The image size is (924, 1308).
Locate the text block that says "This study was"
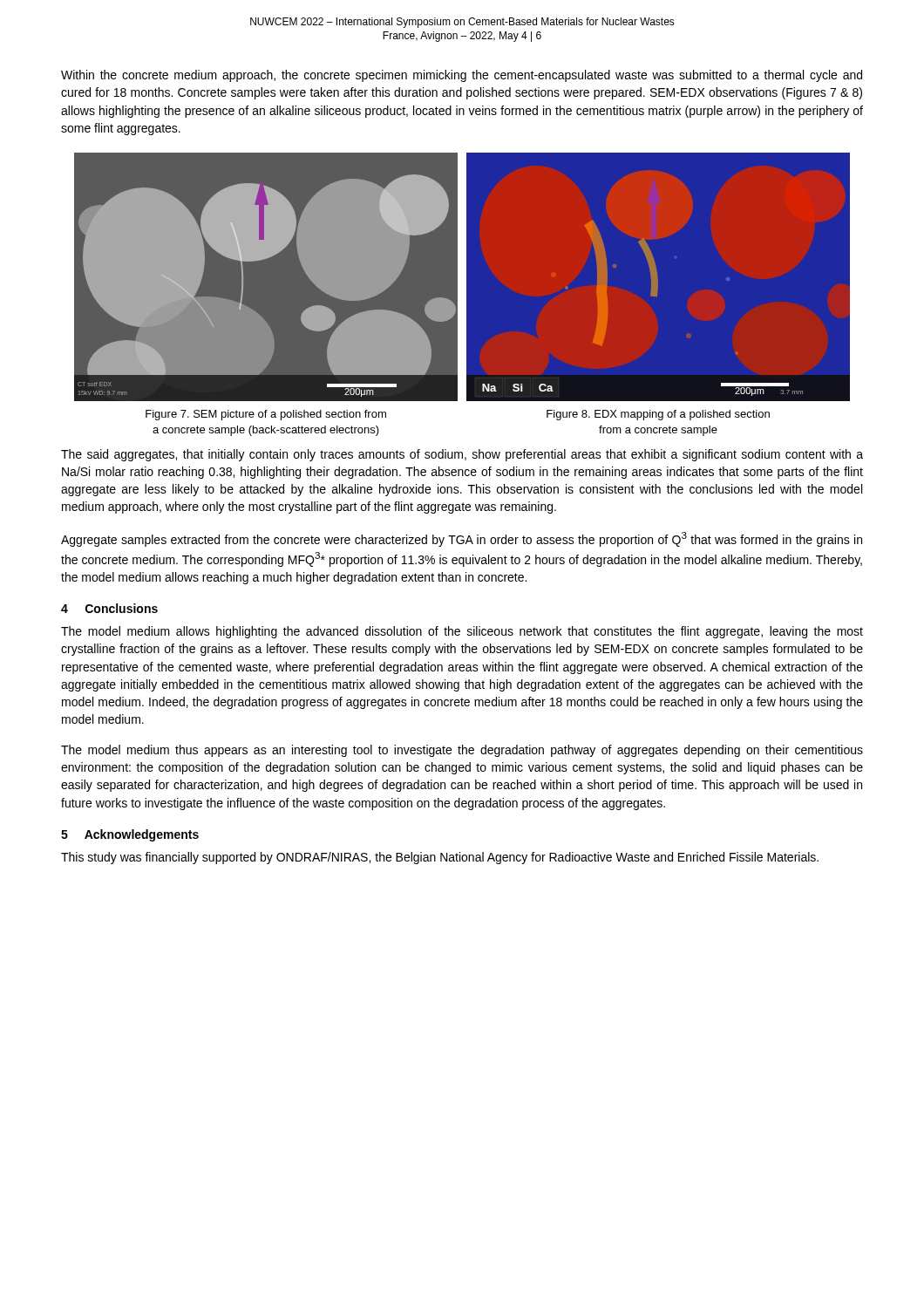(x=440, y=857)
